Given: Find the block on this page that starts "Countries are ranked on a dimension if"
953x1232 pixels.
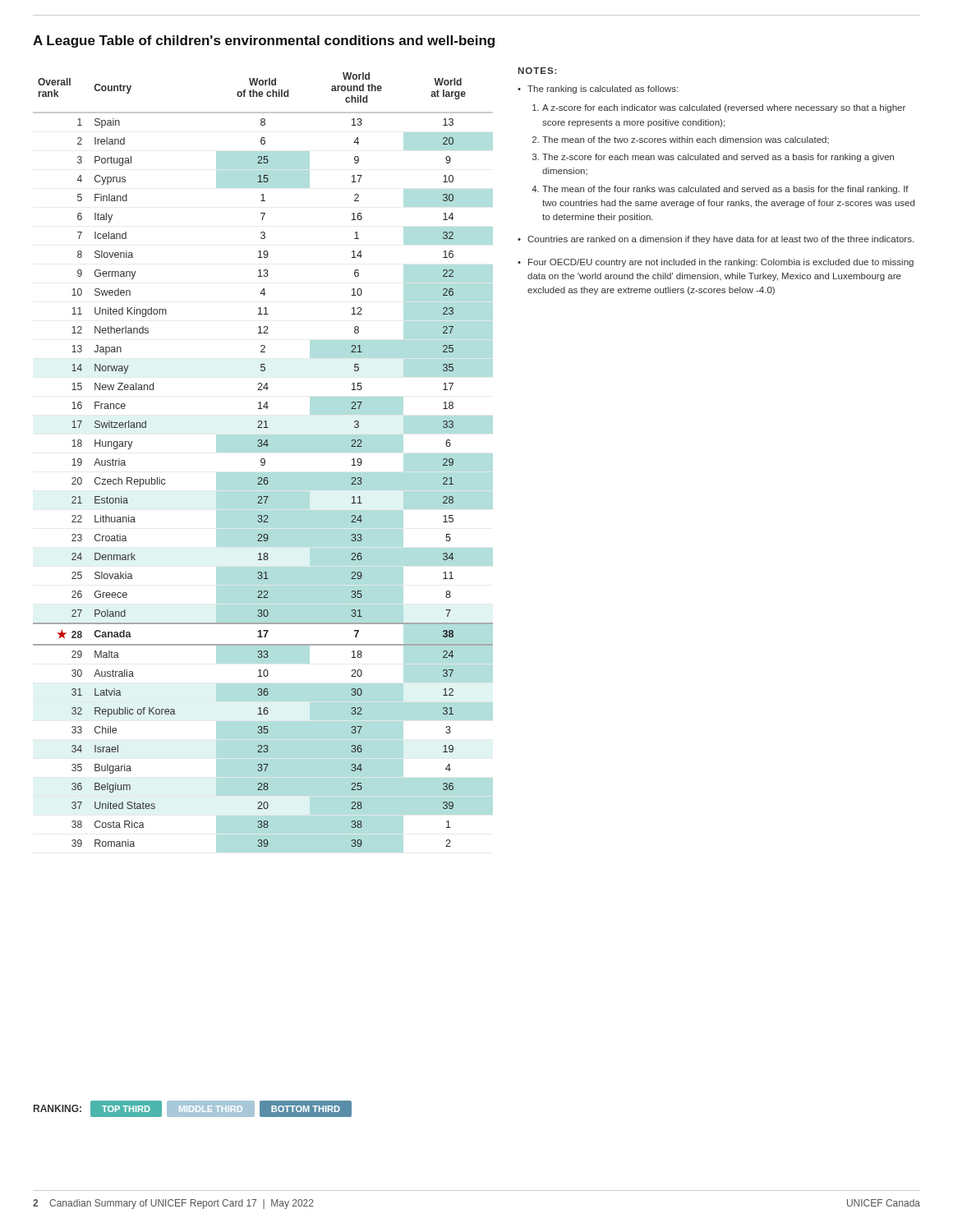Looking at the screenshot, I should [x=721, y=239].
